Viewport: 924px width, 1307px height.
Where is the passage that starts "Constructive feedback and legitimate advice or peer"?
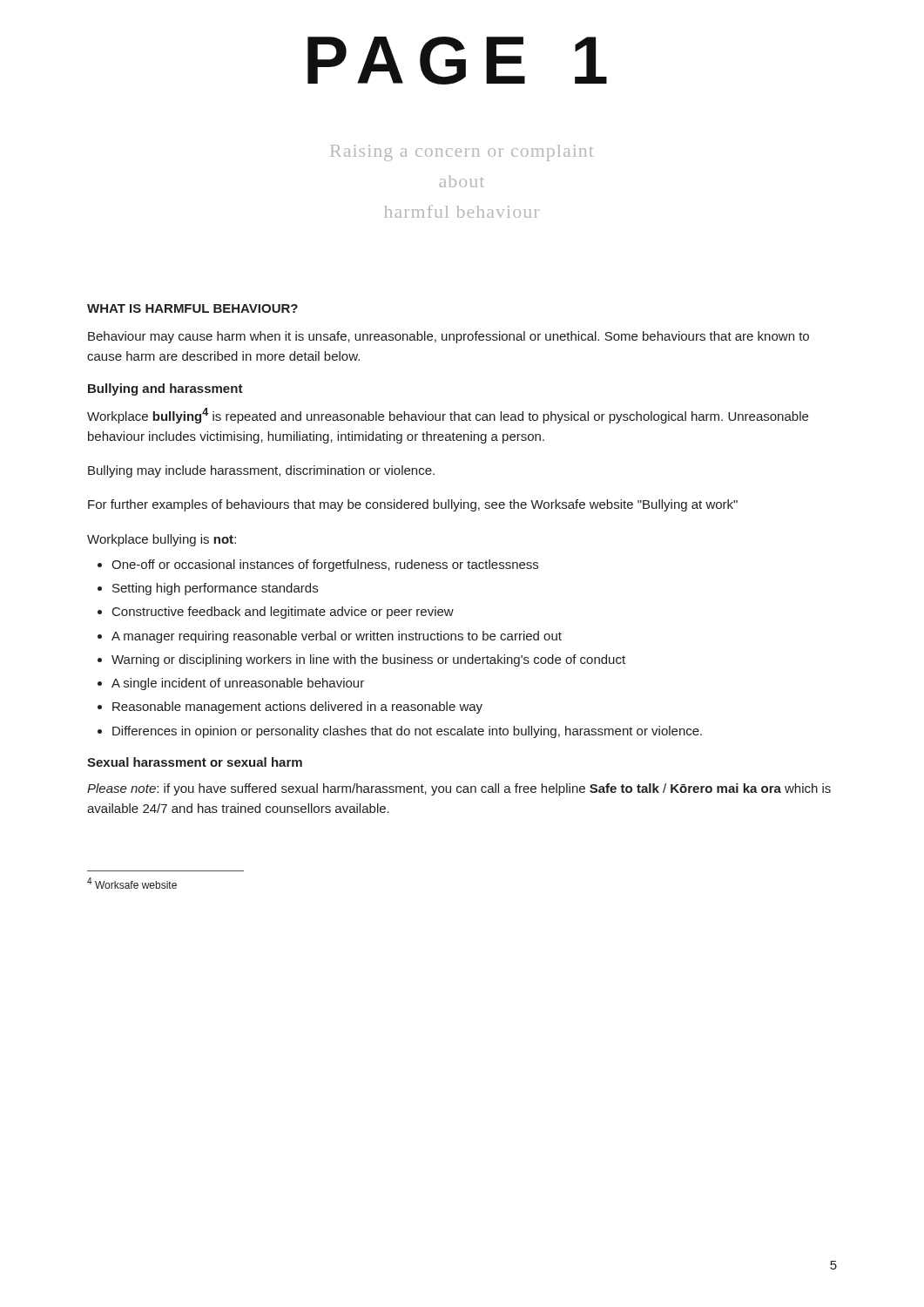click(x=282, y=611)
